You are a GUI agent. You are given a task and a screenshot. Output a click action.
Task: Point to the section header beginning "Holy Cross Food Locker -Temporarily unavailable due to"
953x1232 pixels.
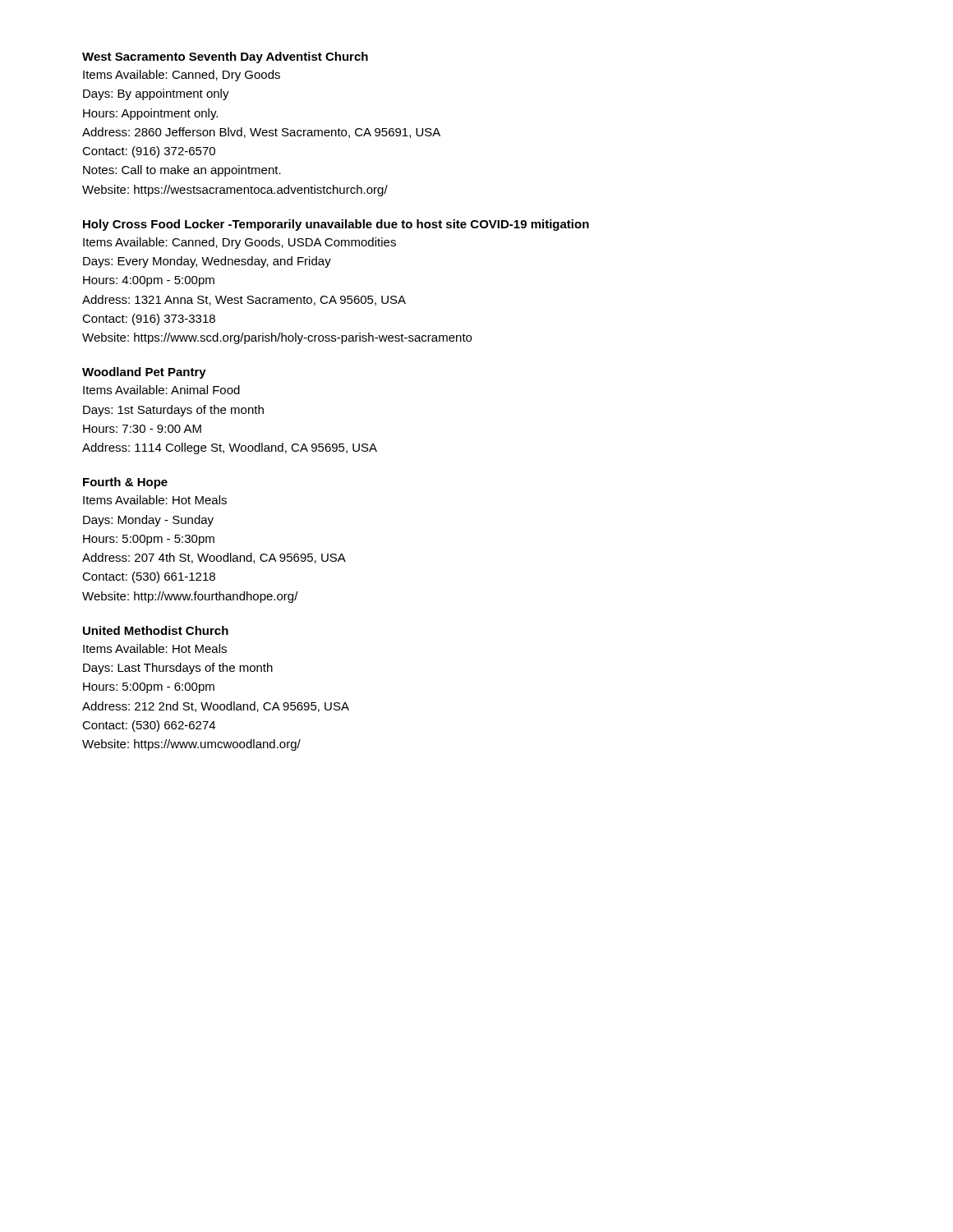pos(336,224)
